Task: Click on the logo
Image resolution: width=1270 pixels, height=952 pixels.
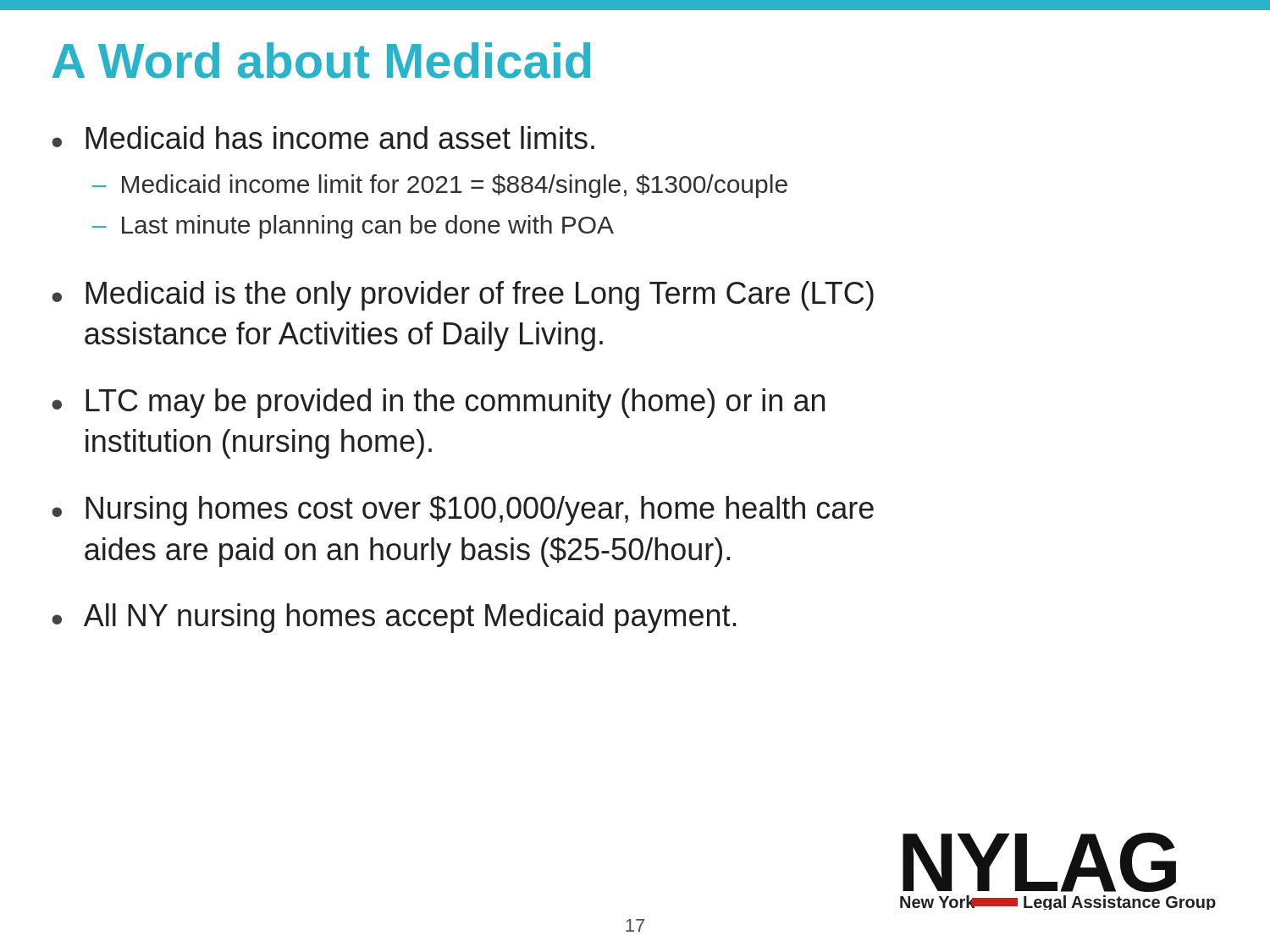Action: coord(1058,863)
